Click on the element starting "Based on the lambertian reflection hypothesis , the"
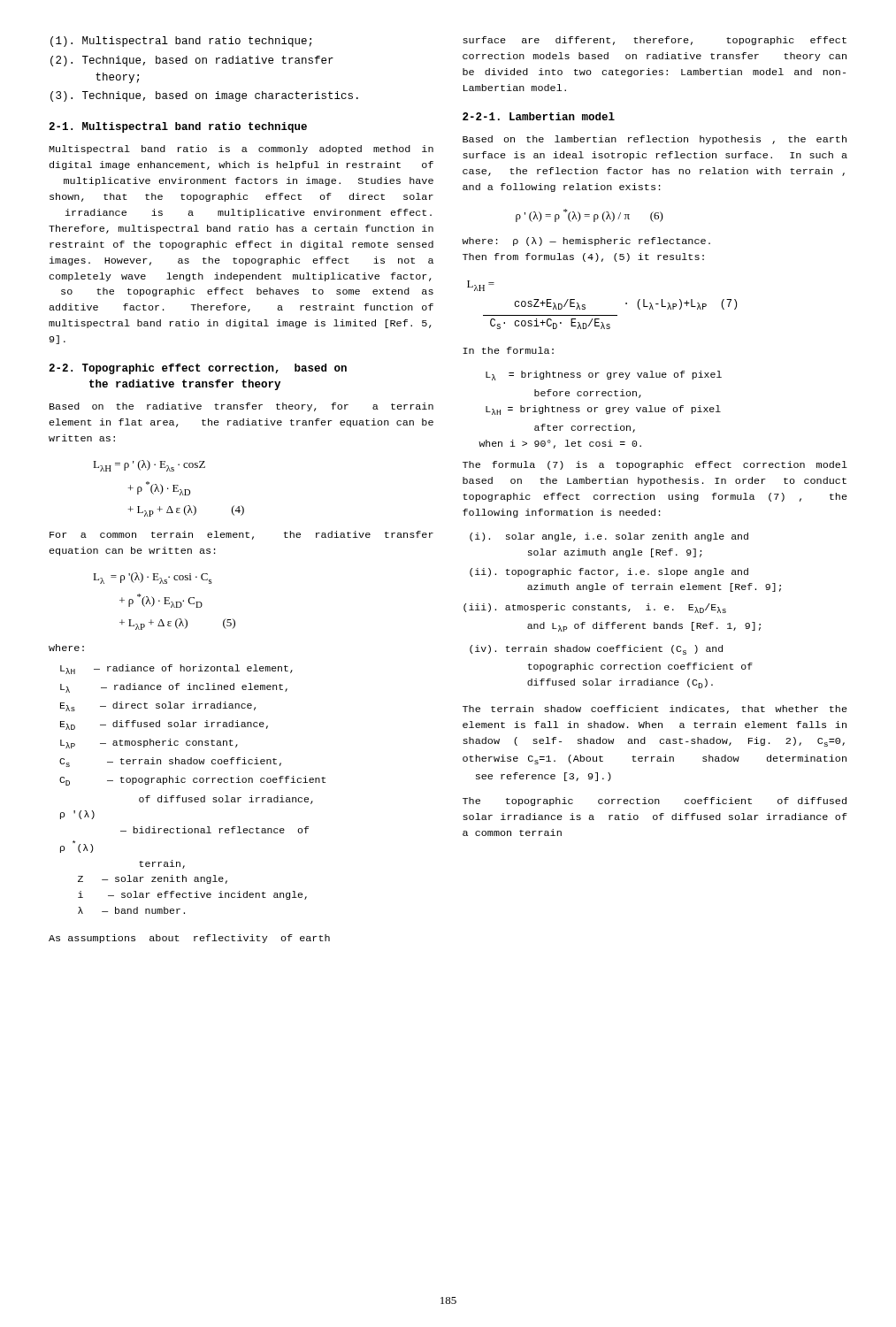This screenshot has height=1327, width=896. (x=655, y=163)
